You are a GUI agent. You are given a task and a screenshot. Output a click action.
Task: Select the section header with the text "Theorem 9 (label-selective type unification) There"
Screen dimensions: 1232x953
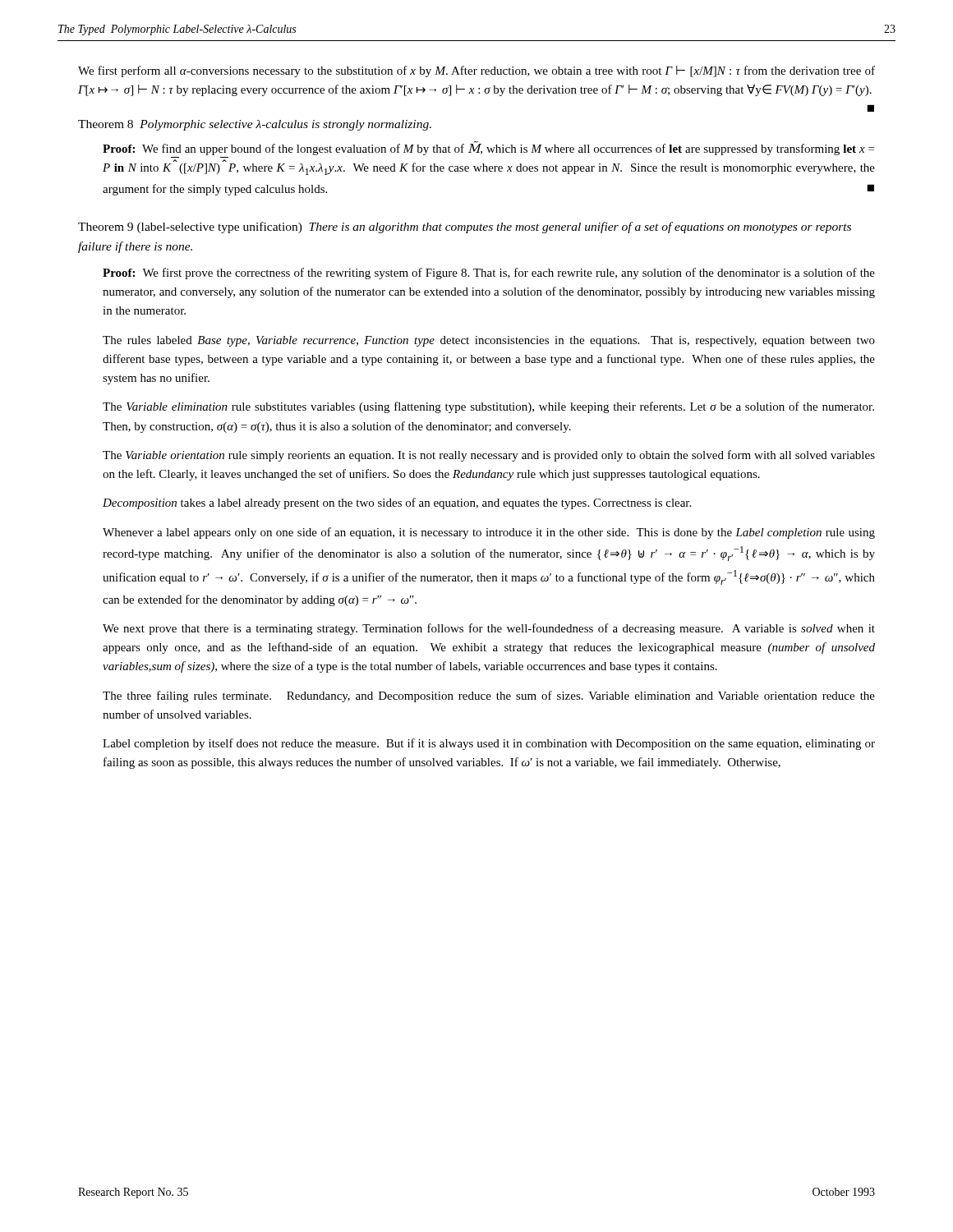(x=465, y=236)
